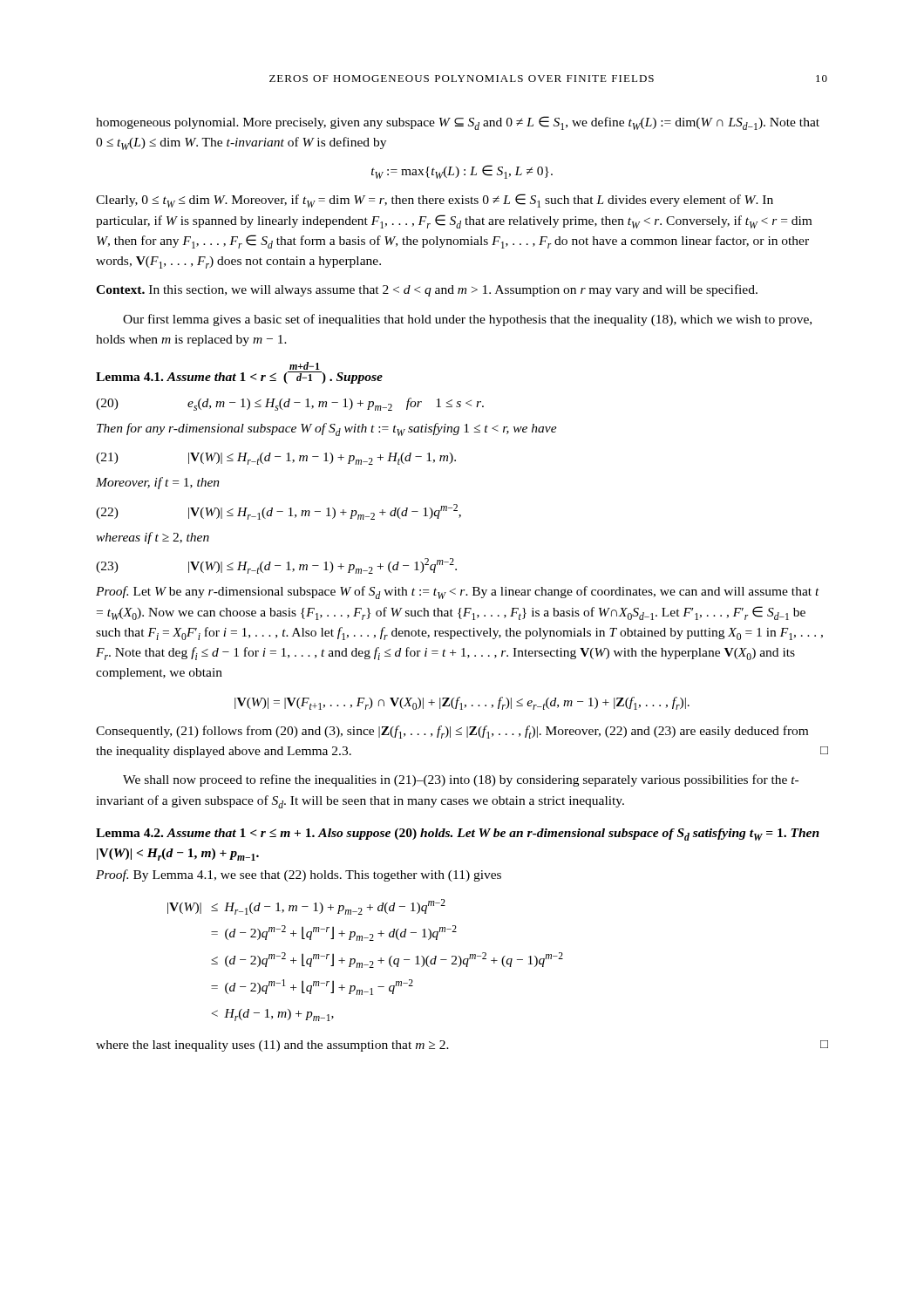Where is the passage that starts "Proof. By Lemma 4.1,"?
The image size is (924, 1308).
[x=462, y=874]
